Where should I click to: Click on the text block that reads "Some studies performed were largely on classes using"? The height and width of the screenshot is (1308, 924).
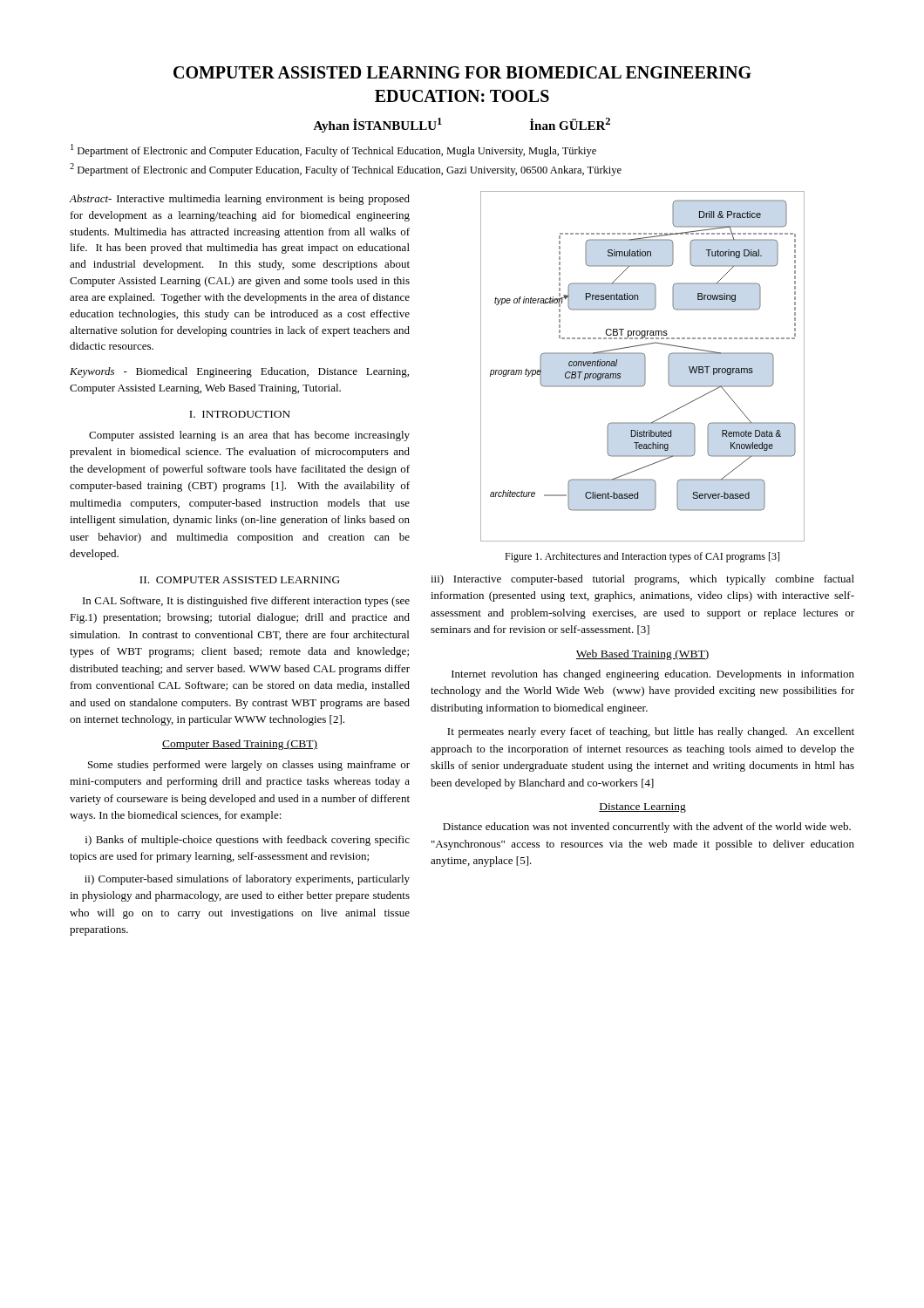coord(240,790)
